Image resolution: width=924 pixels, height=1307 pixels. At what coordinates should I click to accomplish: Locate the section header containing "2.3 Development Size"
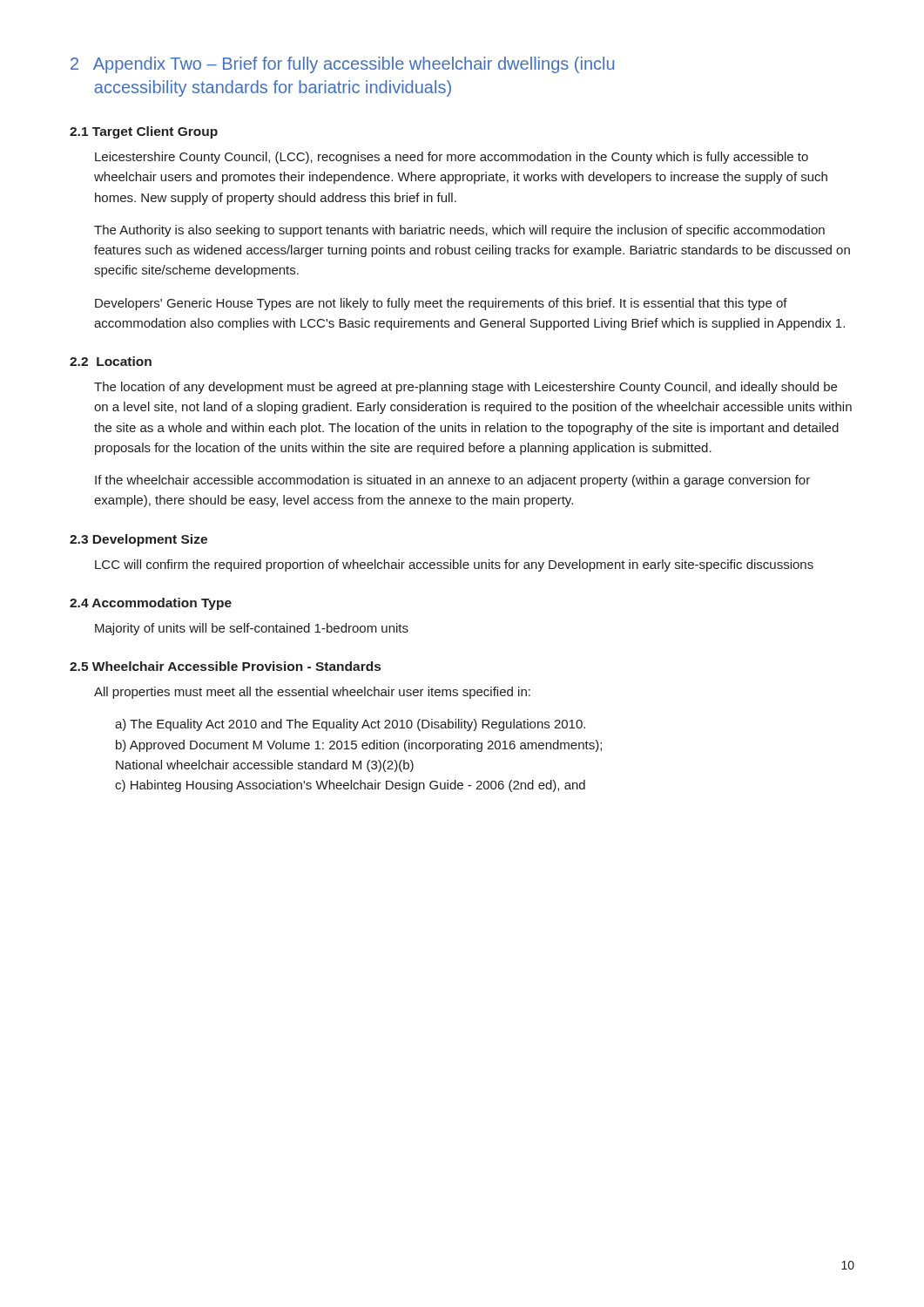click(x=139, y=538)
